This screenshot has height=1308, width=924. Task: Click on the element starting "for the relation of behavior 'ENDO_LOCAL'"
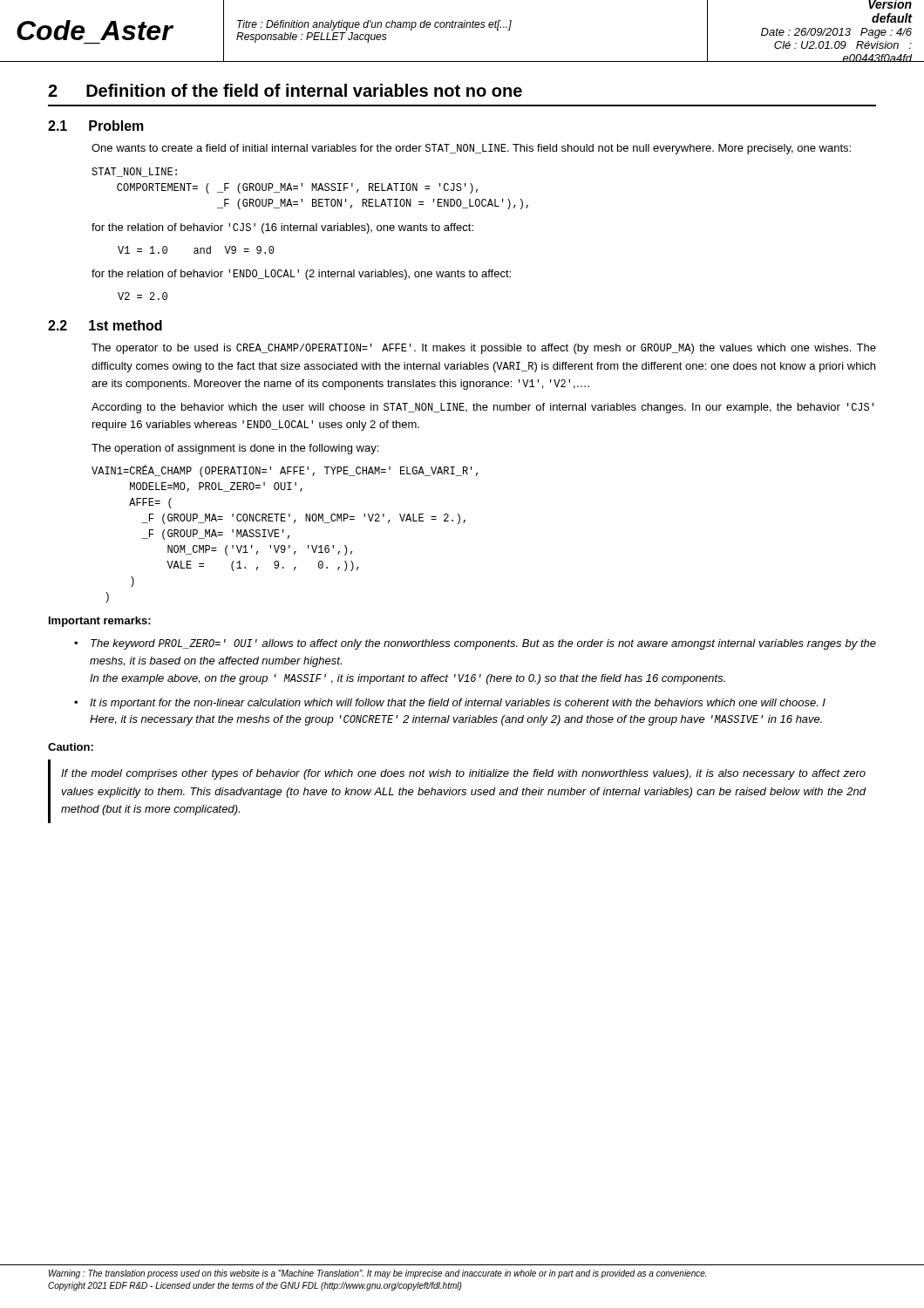[x=484, y=285]
